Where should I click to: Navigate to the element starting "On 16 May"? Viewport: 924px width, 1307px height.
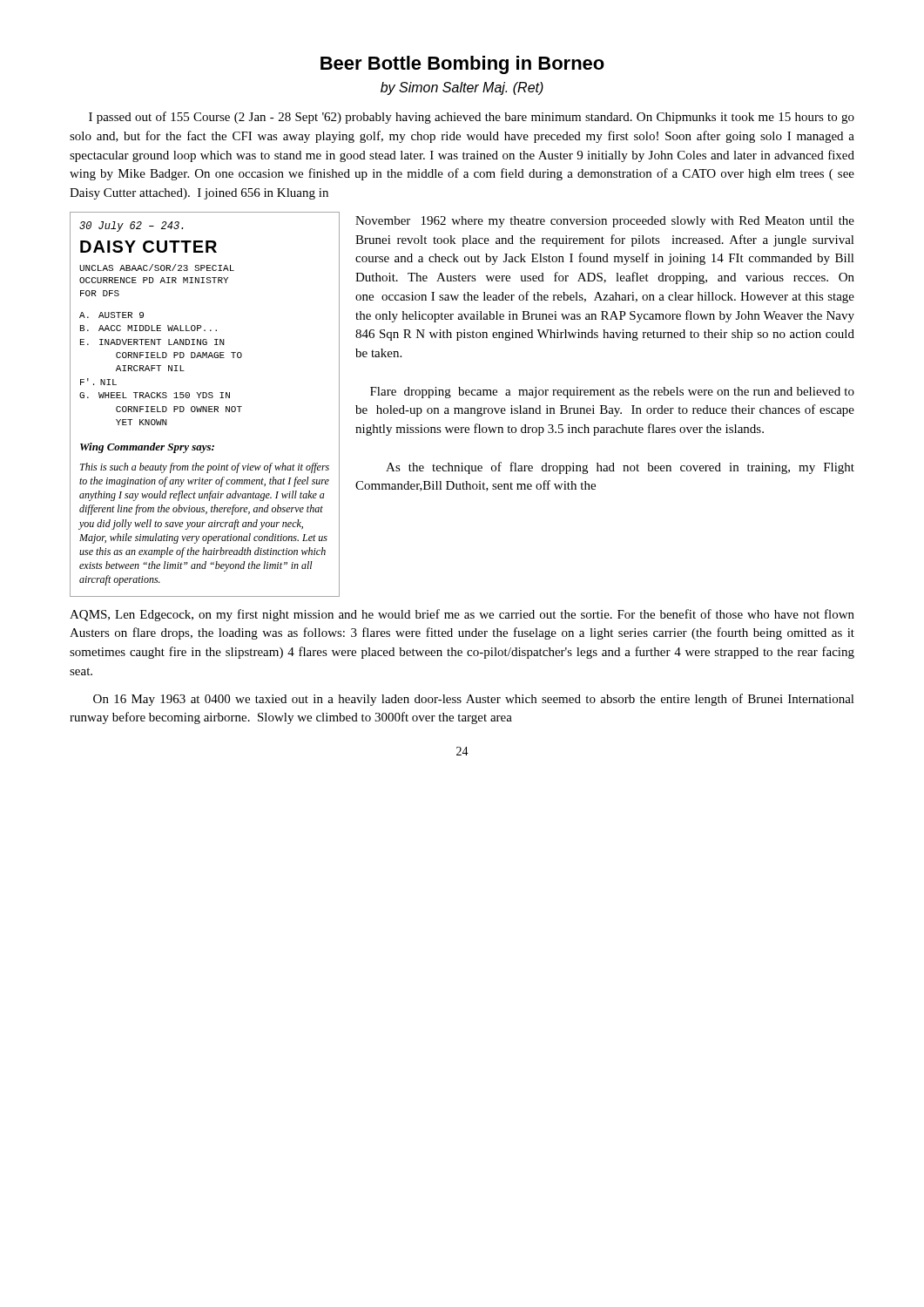pos(462,708)
